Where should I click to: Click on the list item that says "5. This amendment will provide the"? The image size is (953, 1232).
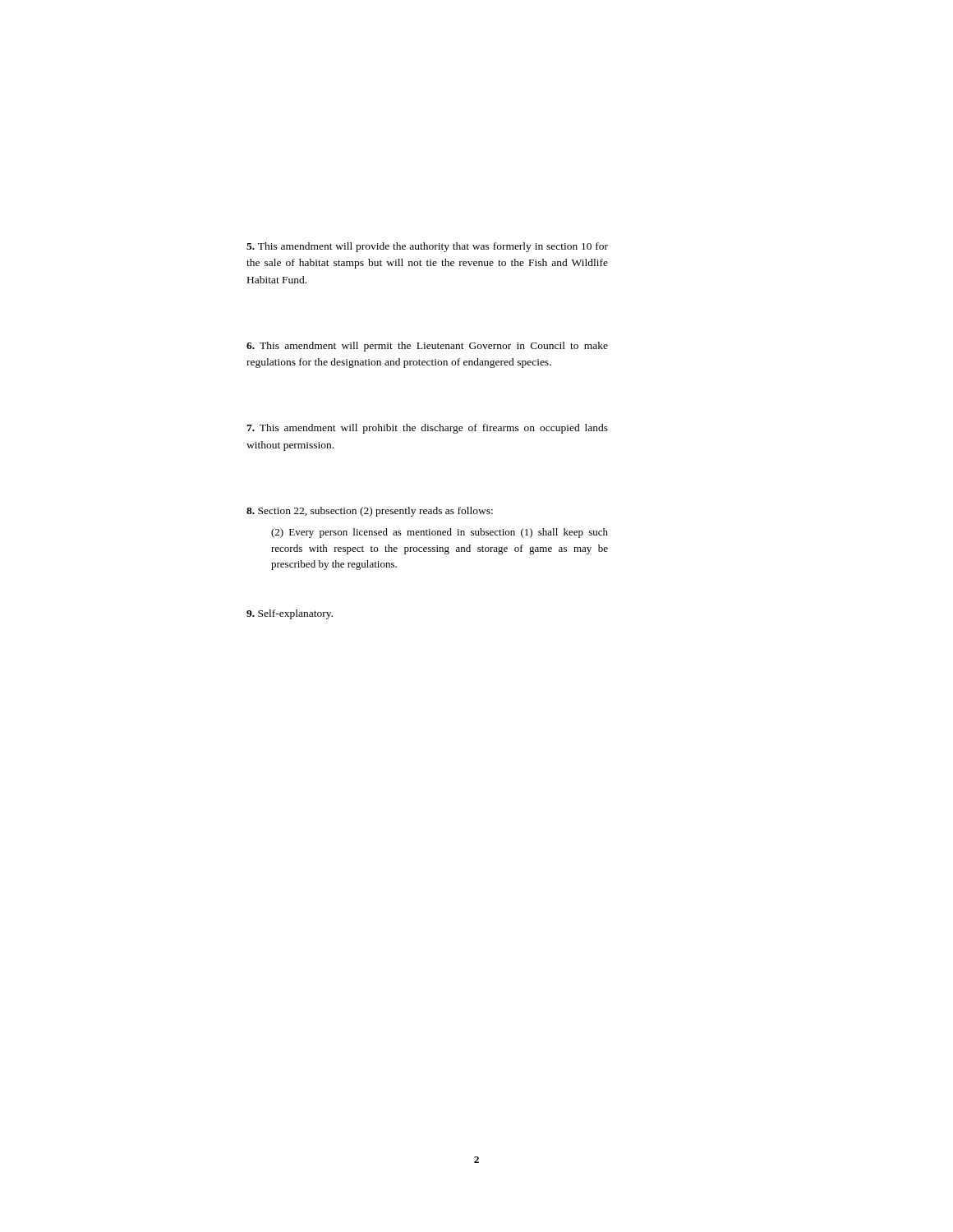(427, 263)
